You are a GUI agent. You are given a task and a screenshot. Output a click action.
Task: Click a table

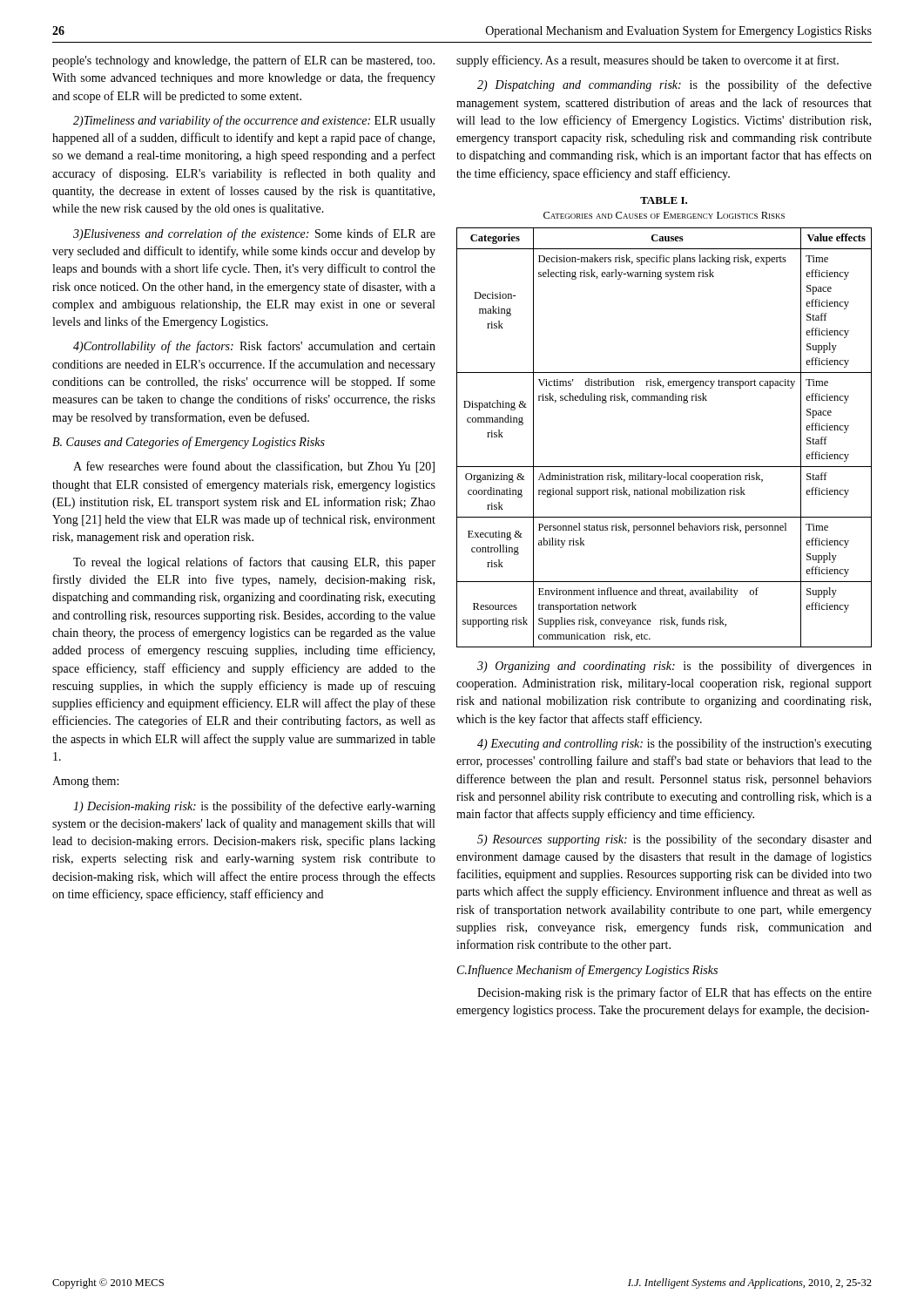pyautogui.click(x=664, y=437)
